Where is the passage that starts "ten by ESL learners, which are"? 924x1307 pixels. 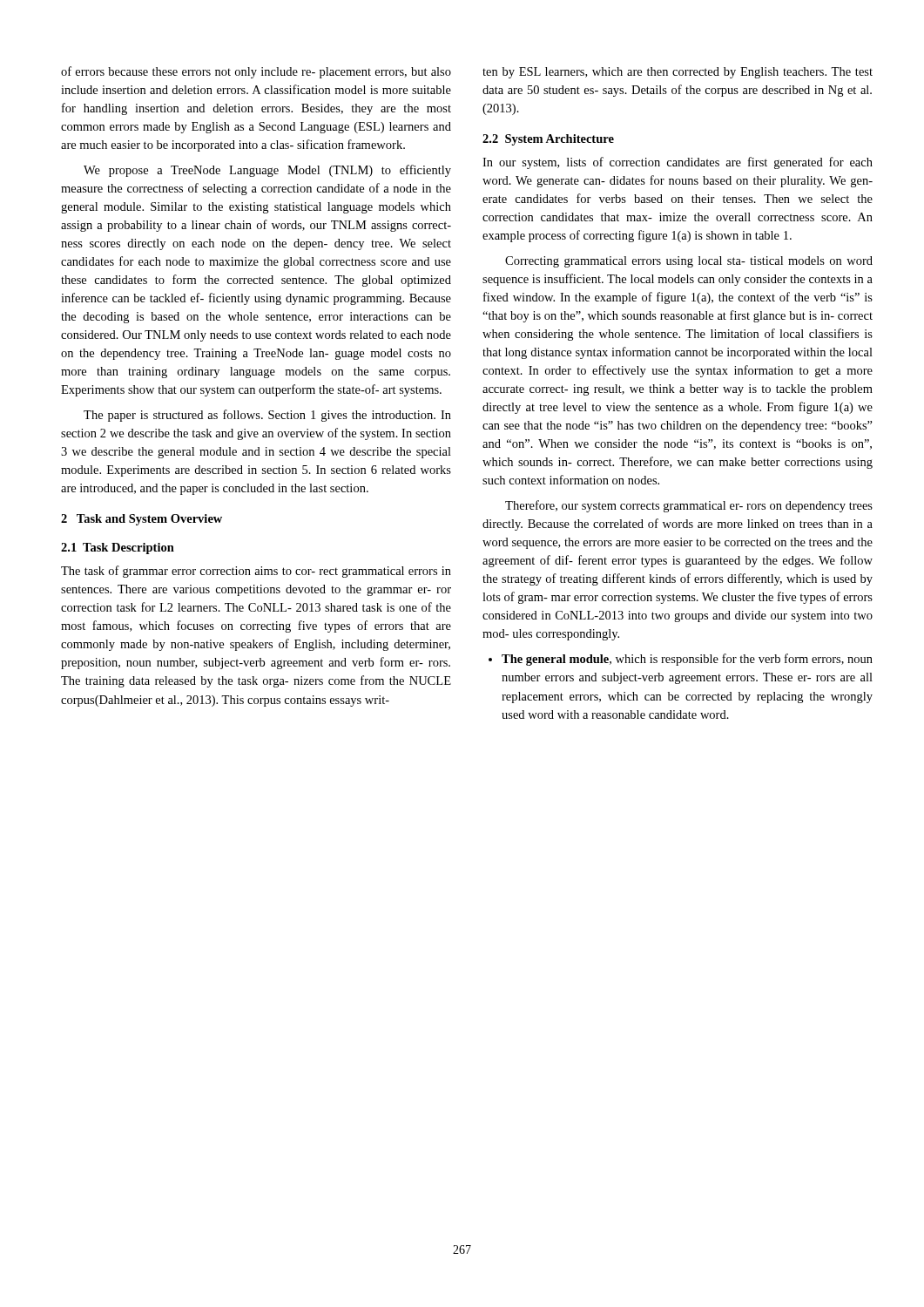coord(678,90)
